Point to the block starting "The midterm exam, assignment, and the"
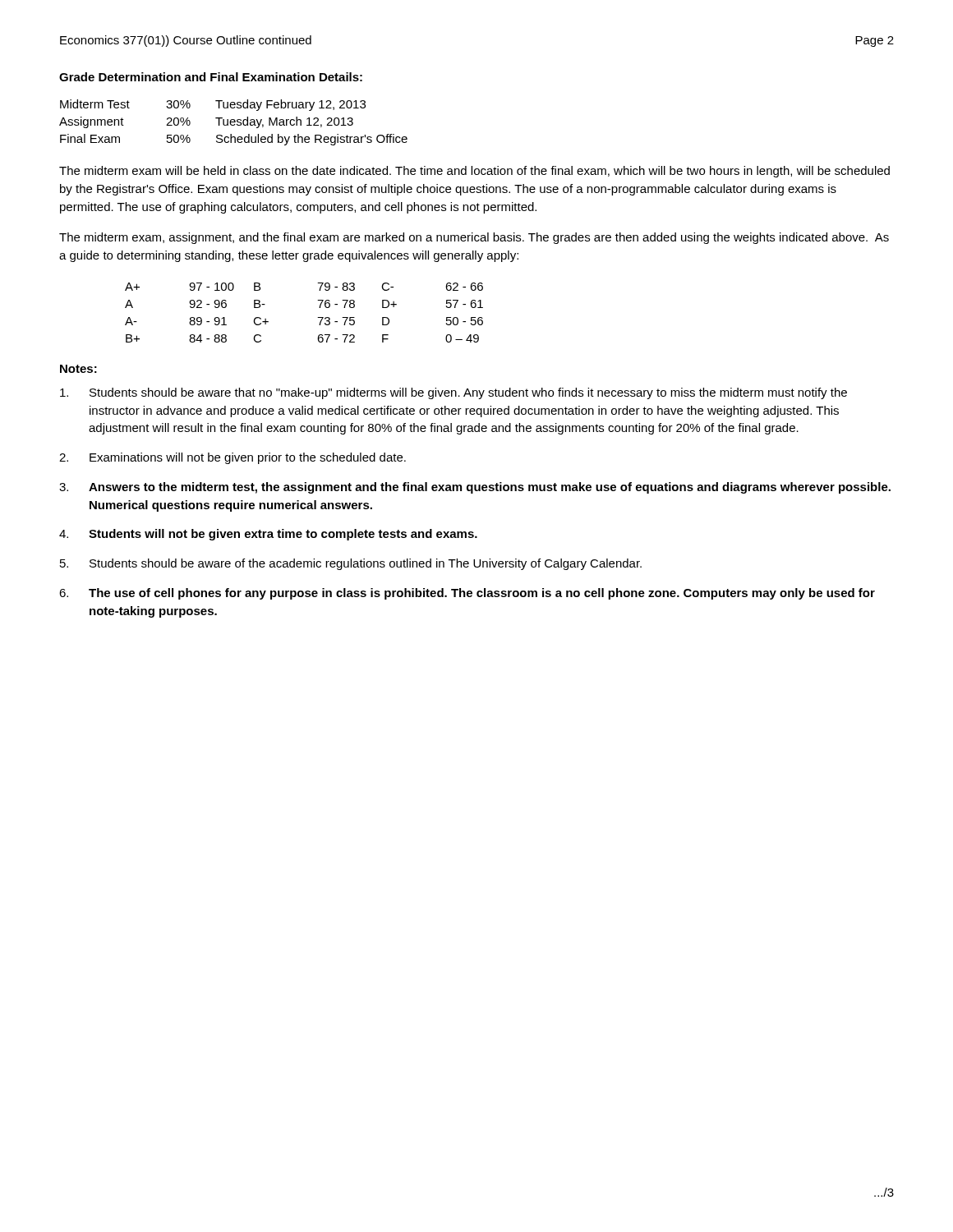This screenshot has height=1232, width=953. tap(474, 246)
